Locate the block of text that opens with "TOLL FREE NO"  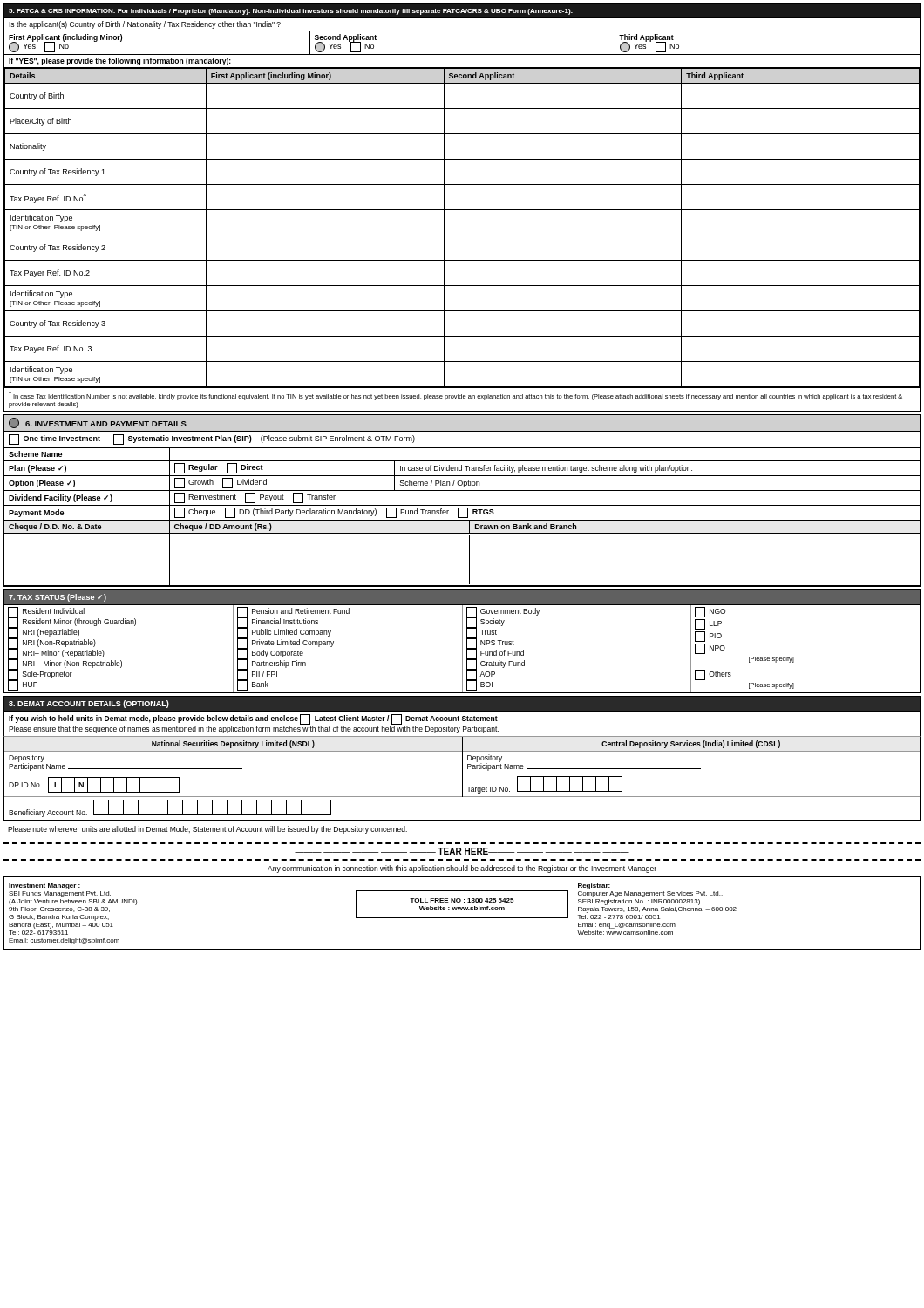[x=462, y=904]
